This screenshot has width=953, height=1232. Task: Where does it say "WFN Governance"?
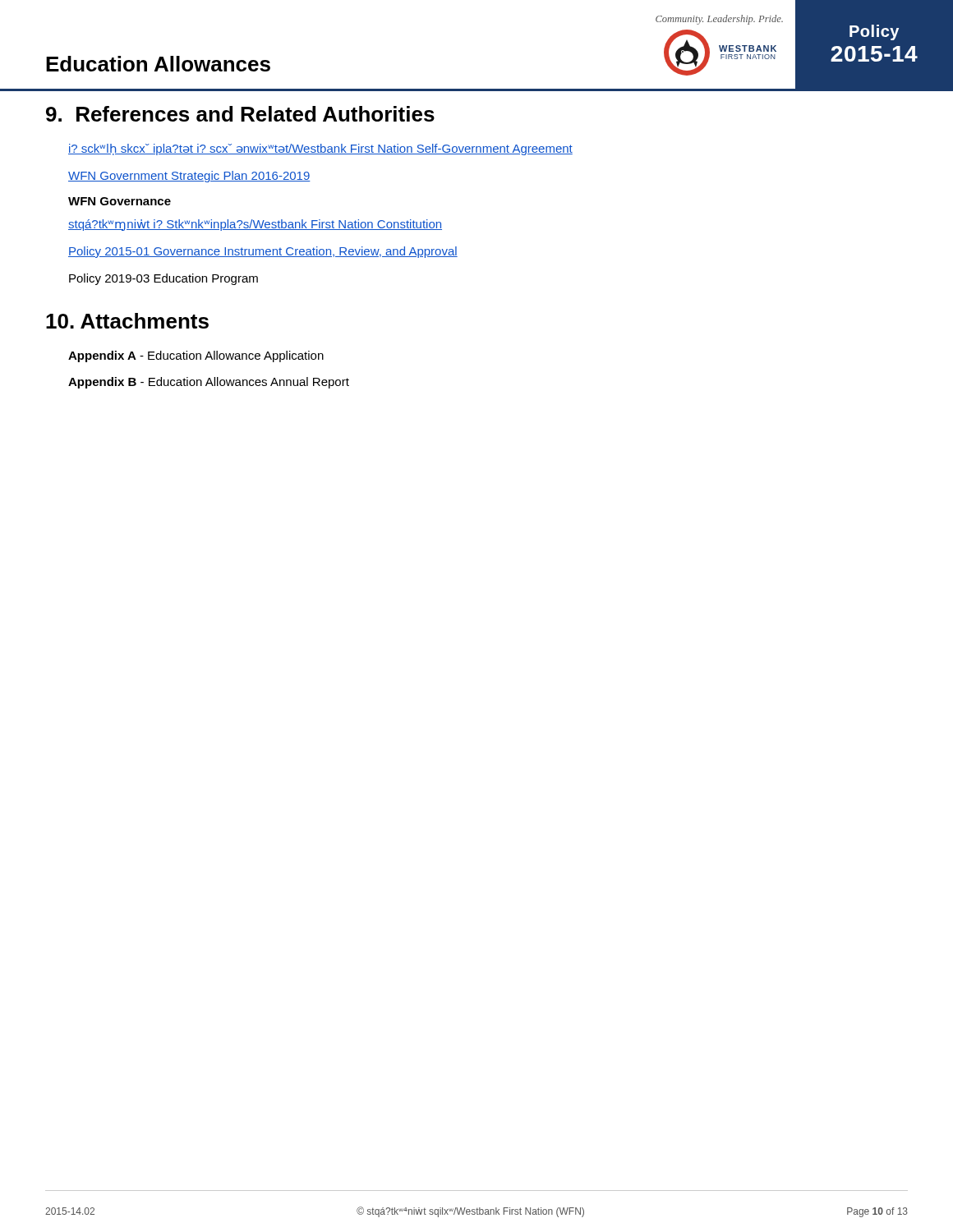click(120, 200)
